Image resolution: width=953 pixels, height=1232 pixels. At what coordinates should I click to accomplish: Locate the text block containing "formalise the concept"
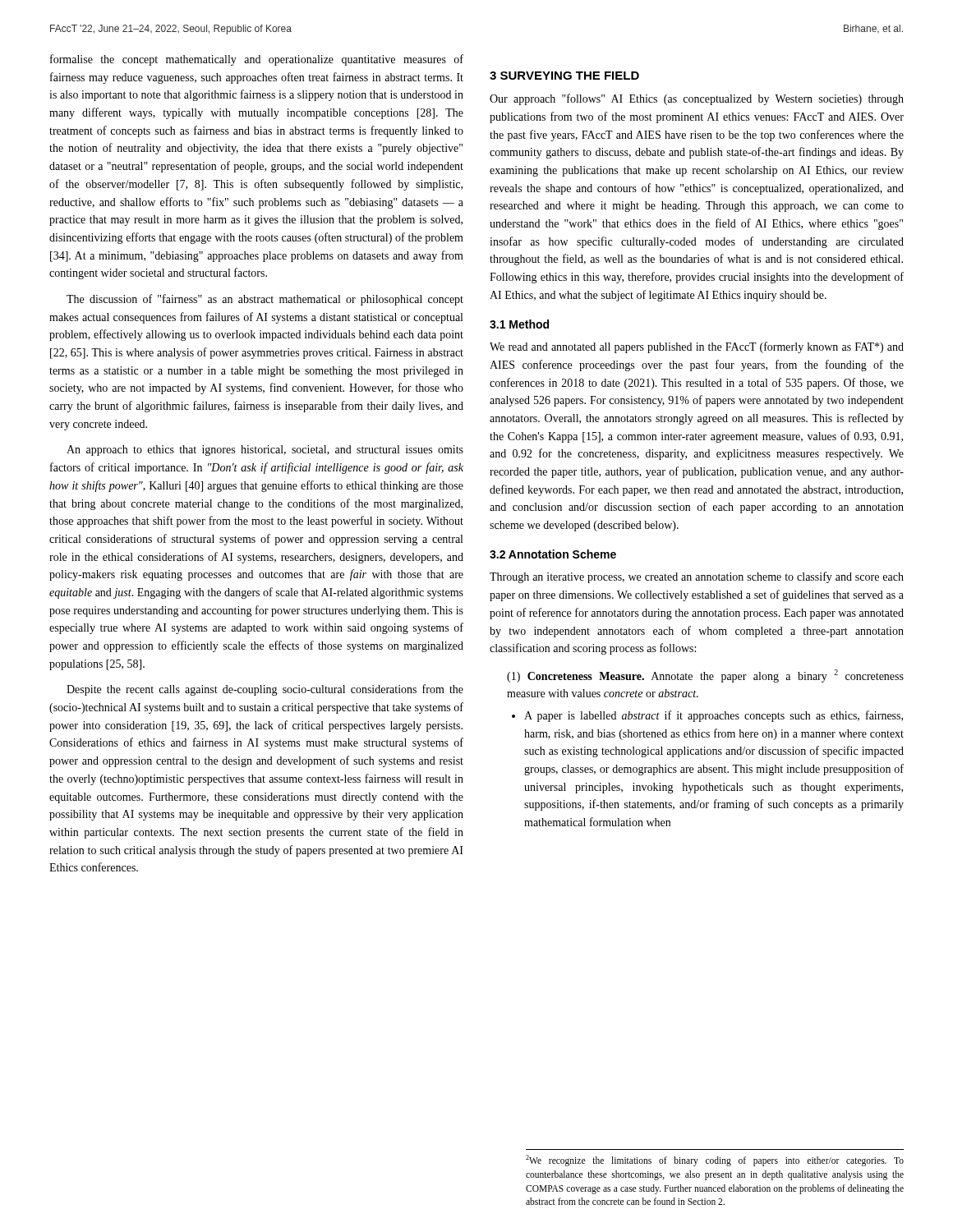tap(256, 167)
